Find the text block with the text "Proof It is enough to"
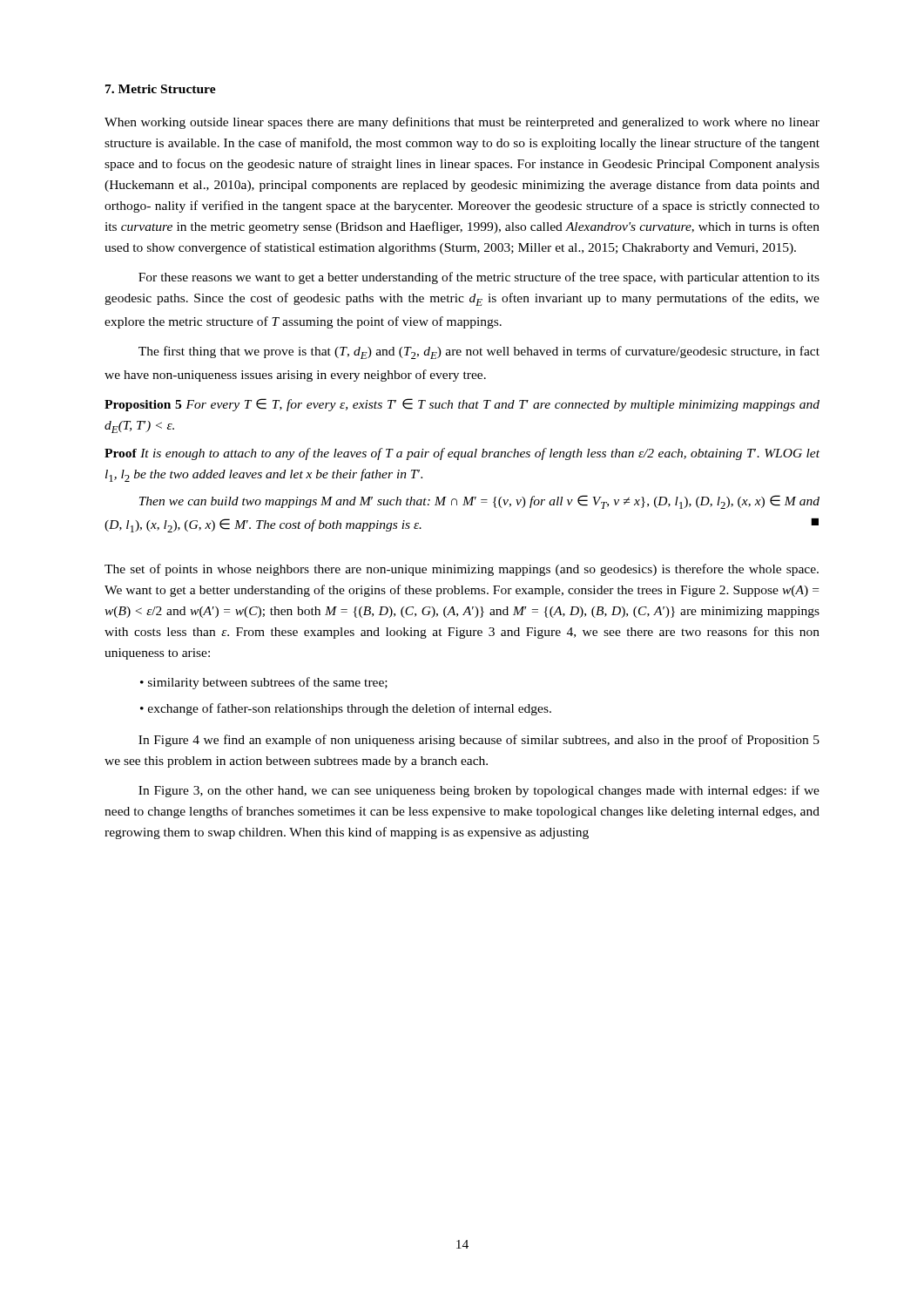 tap(462, 464)
